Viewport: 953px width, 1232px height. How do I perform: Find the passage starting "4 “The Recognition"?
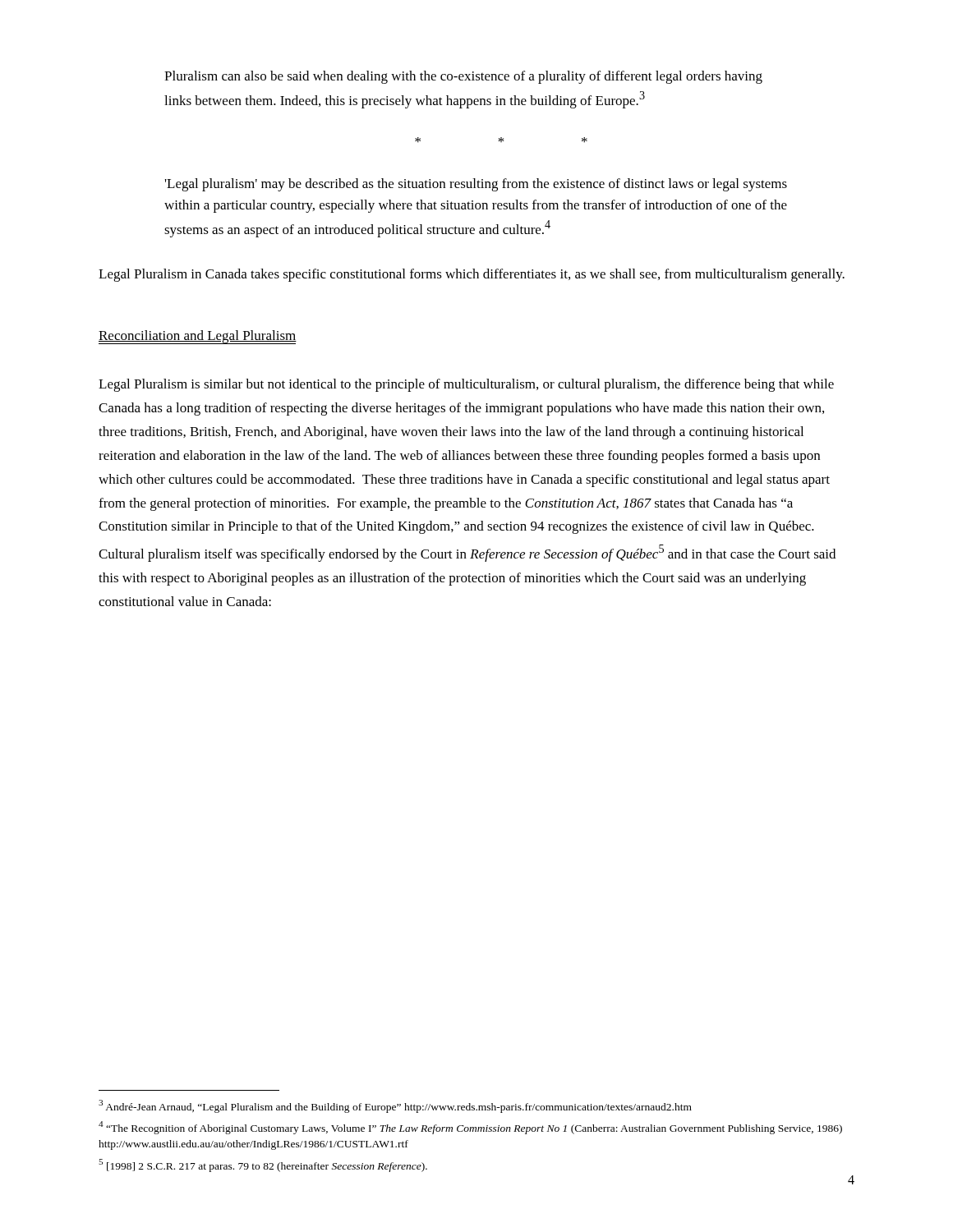(470, 1135)
